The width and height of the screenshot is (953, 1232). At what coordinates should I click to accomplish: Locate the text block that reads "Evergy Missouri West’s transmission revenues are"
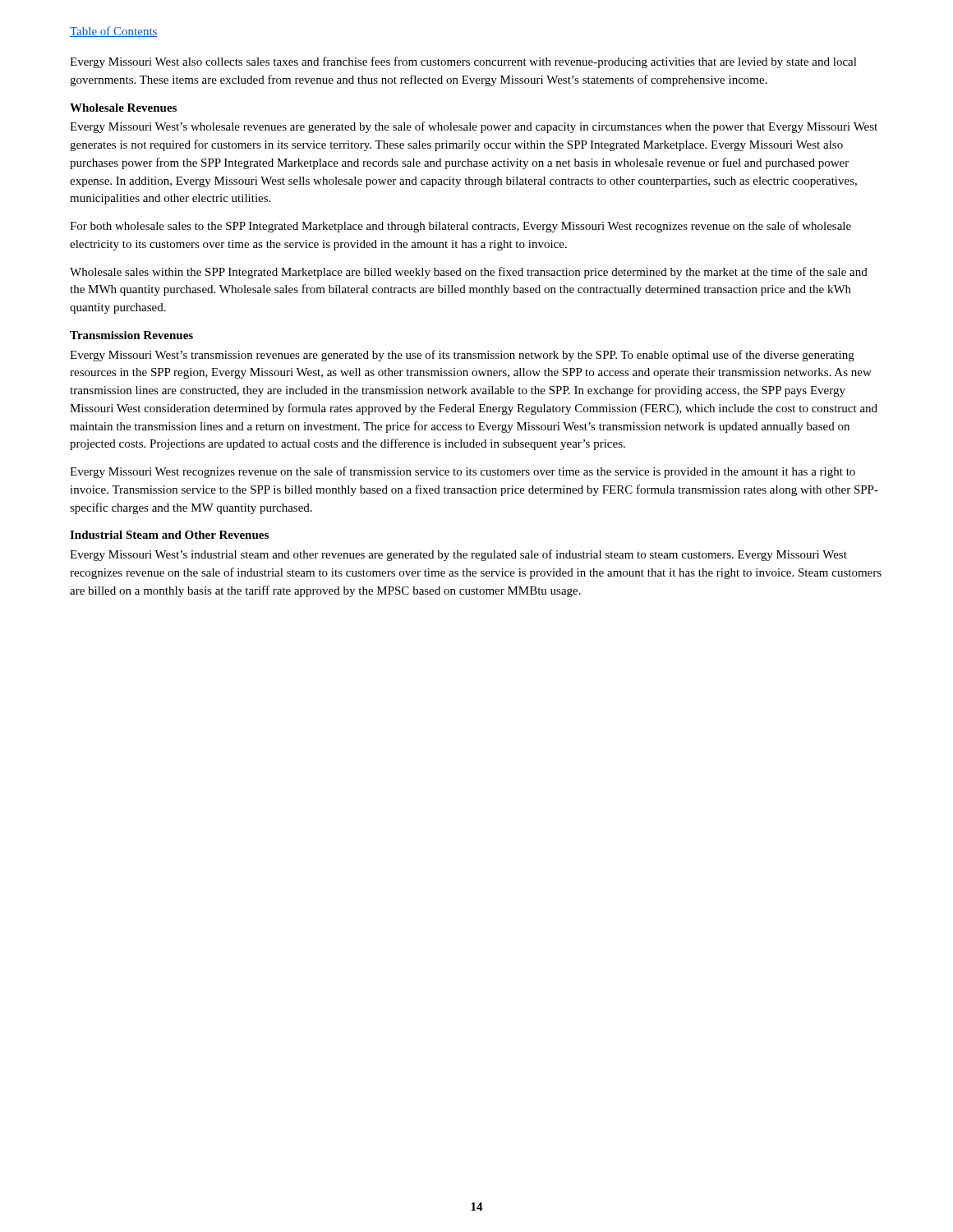pos(476,400)
